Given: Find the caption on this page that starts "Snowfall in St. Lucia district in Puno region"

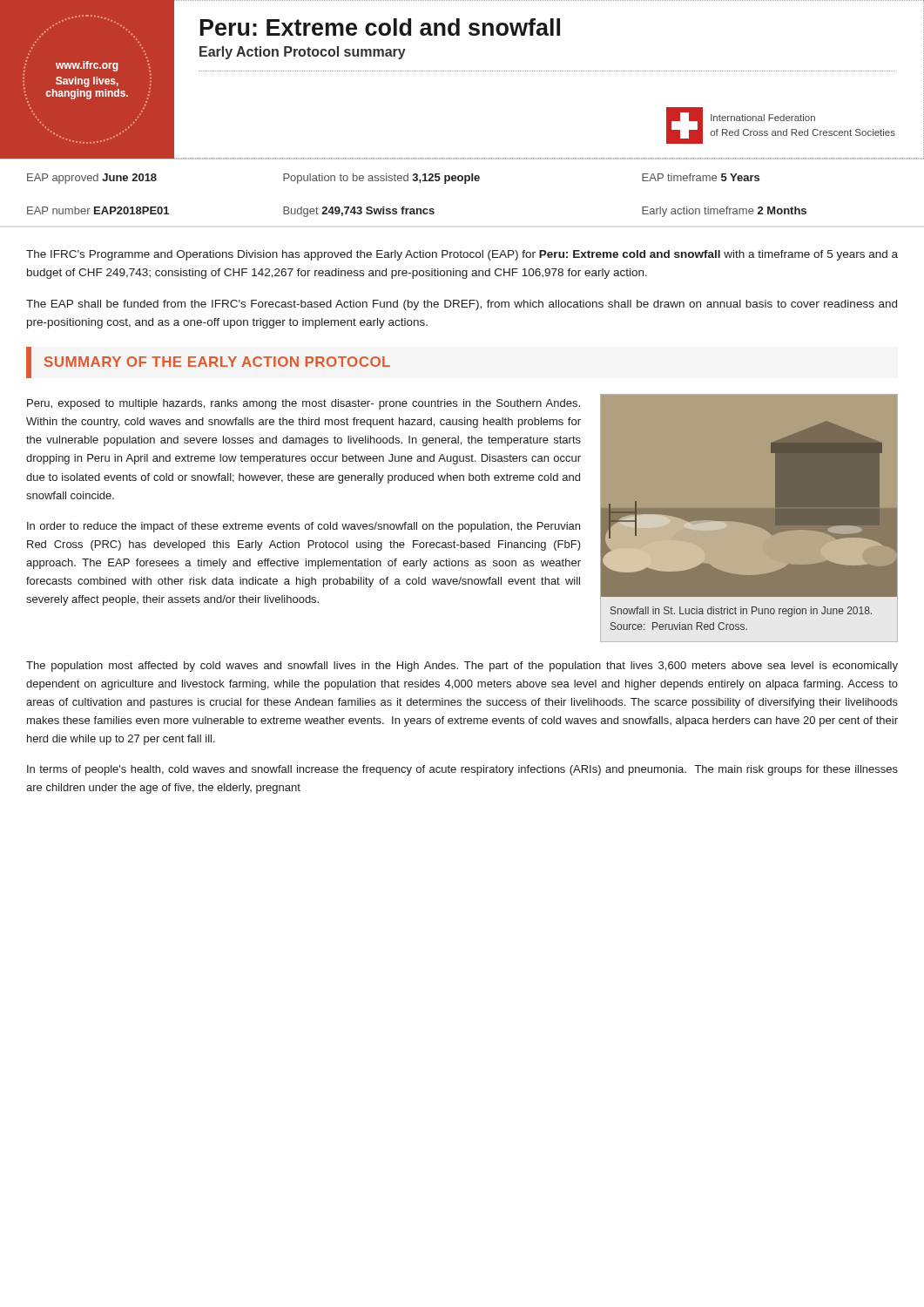Looking at the screenshot, I should pos(741,619).
